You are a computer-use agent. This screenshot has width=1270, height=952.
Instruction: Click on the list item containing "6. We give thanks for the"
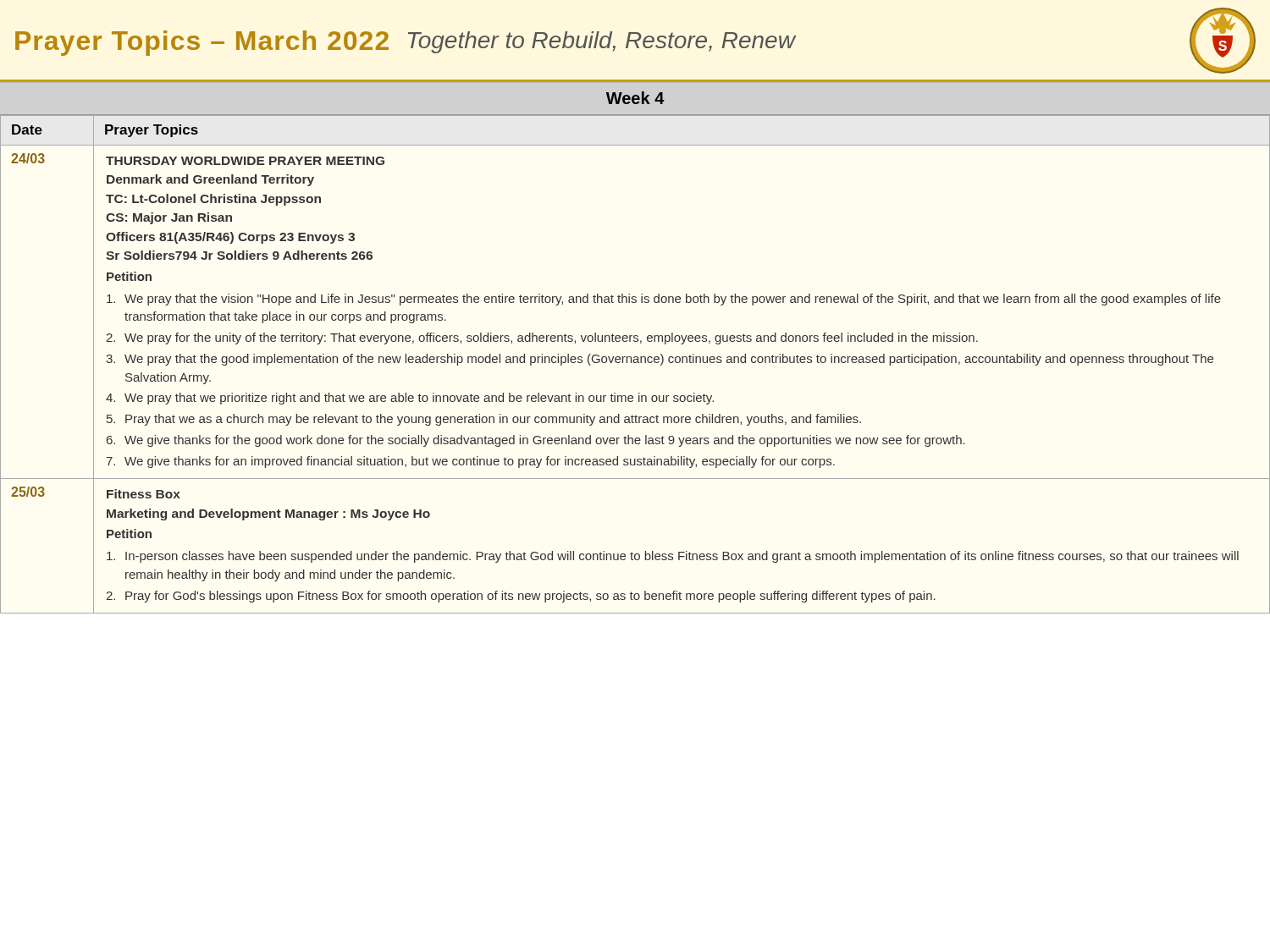click(536, 440)
